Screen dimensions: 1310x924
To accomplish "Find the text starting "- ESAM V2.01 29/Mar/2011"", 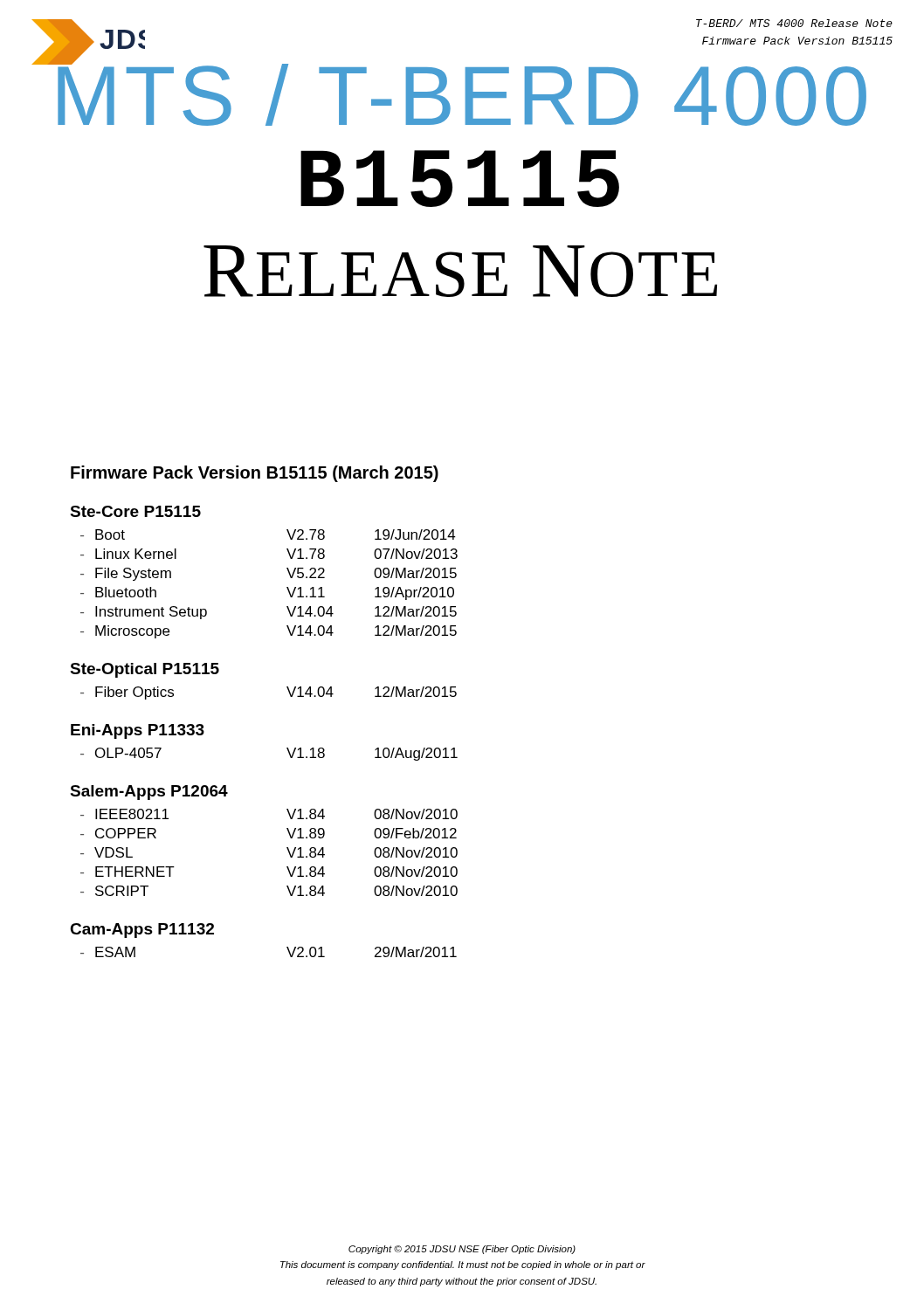I will (x=283, y=953).
